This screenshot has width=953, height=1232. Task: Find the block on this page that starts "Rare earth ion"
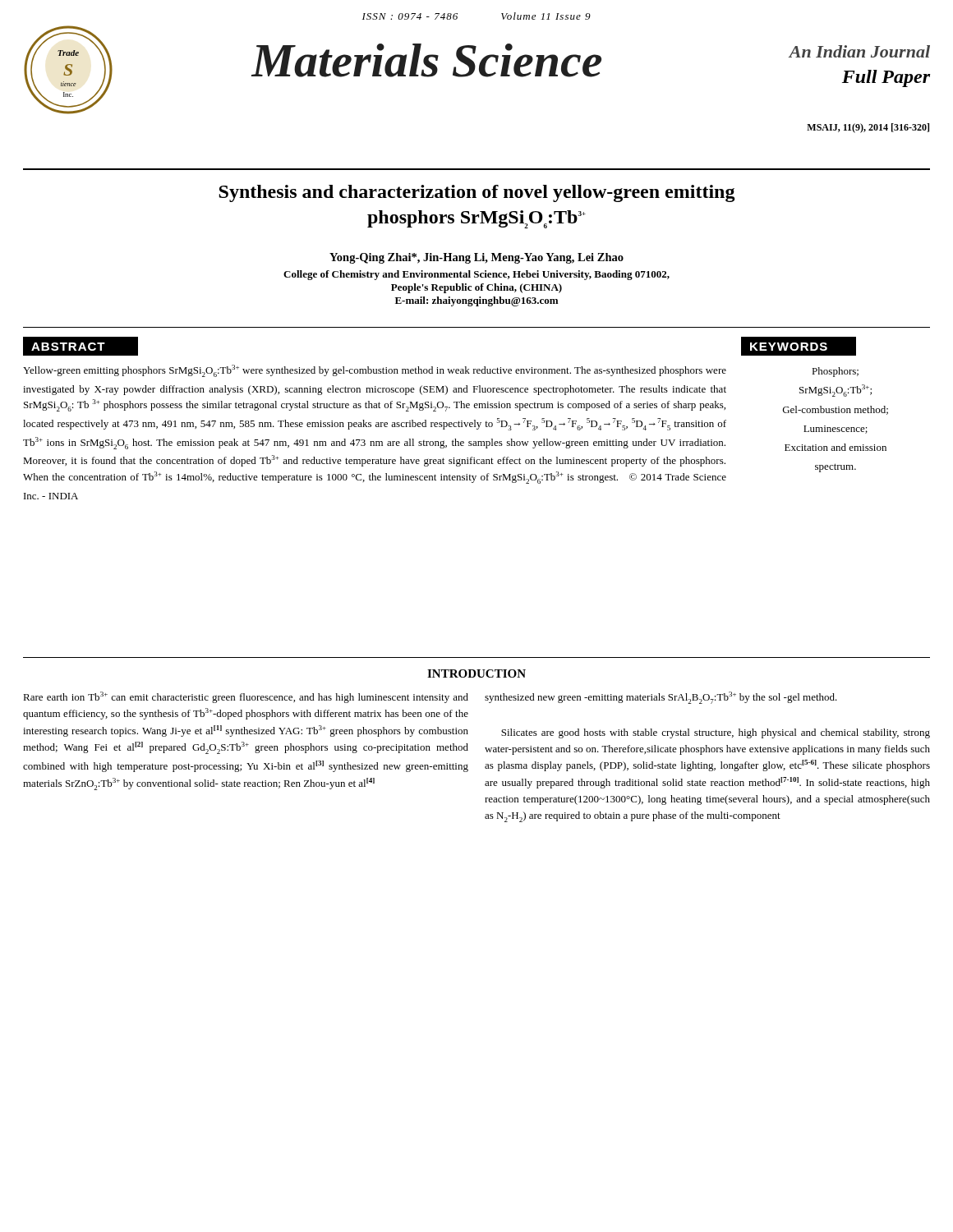point(246,741)
